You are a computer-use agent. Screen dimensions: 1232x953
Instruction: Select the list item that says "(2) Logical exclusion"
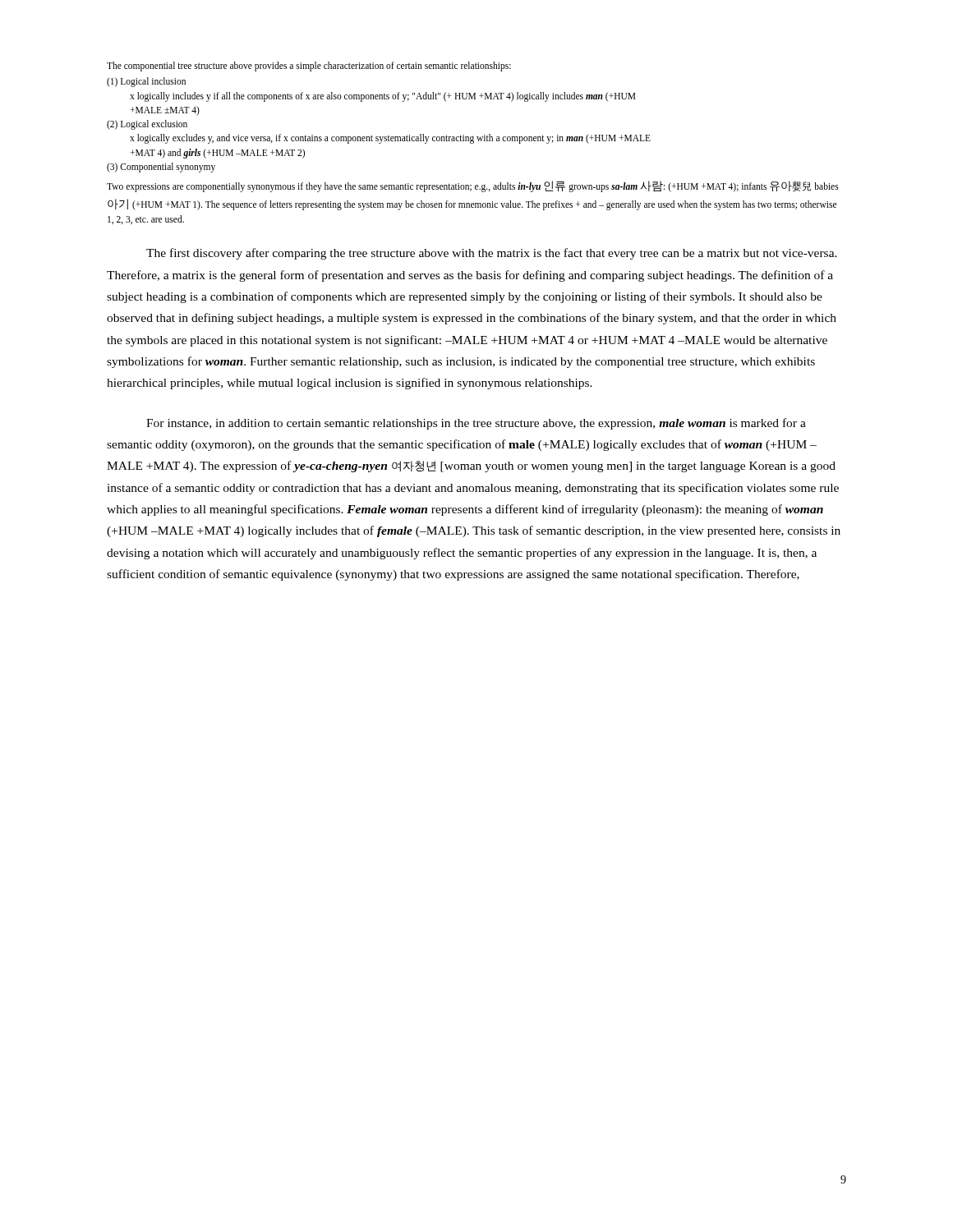point(147,124)
